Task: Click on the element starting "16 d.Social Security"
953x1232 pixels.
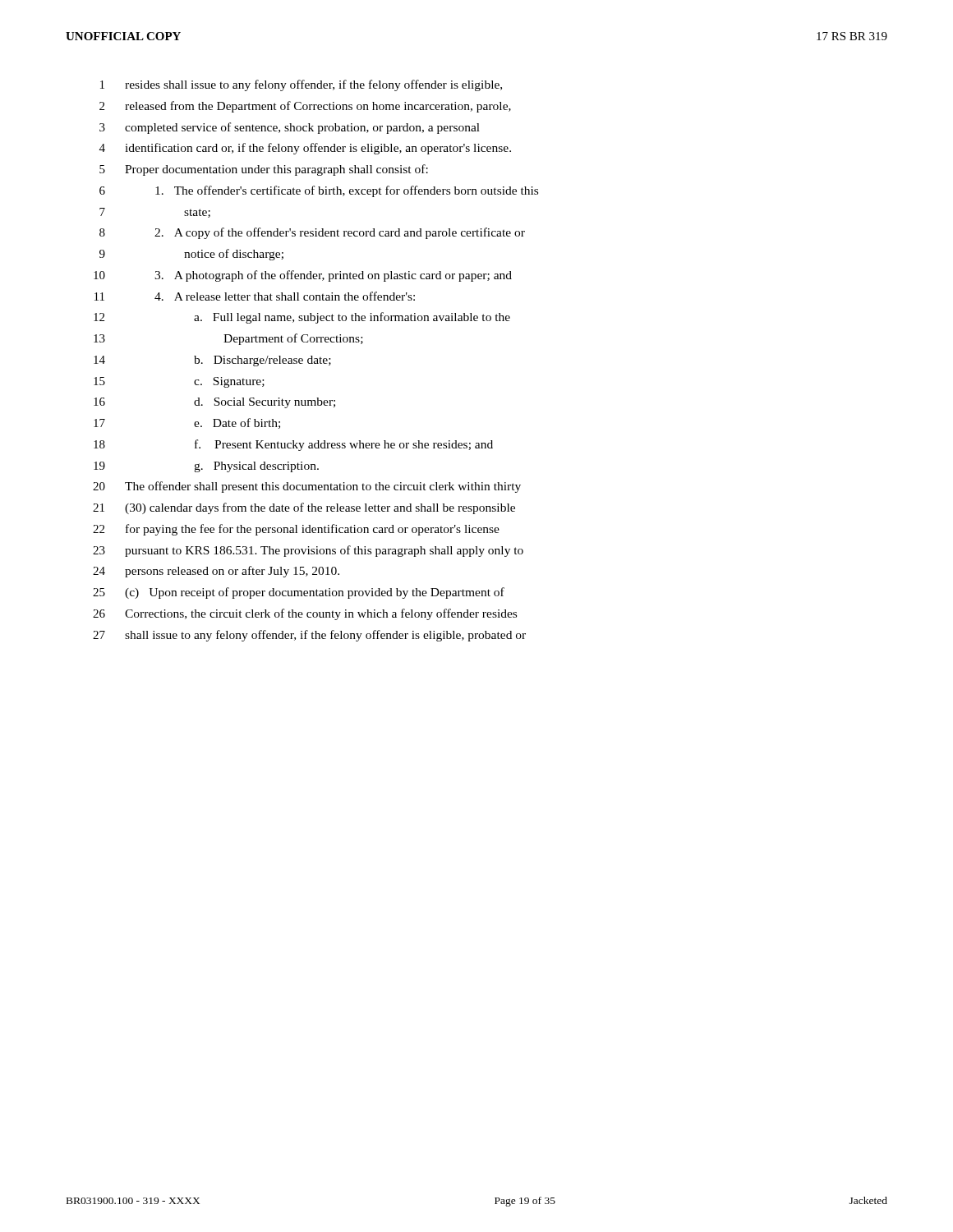Action: (214, 403)
